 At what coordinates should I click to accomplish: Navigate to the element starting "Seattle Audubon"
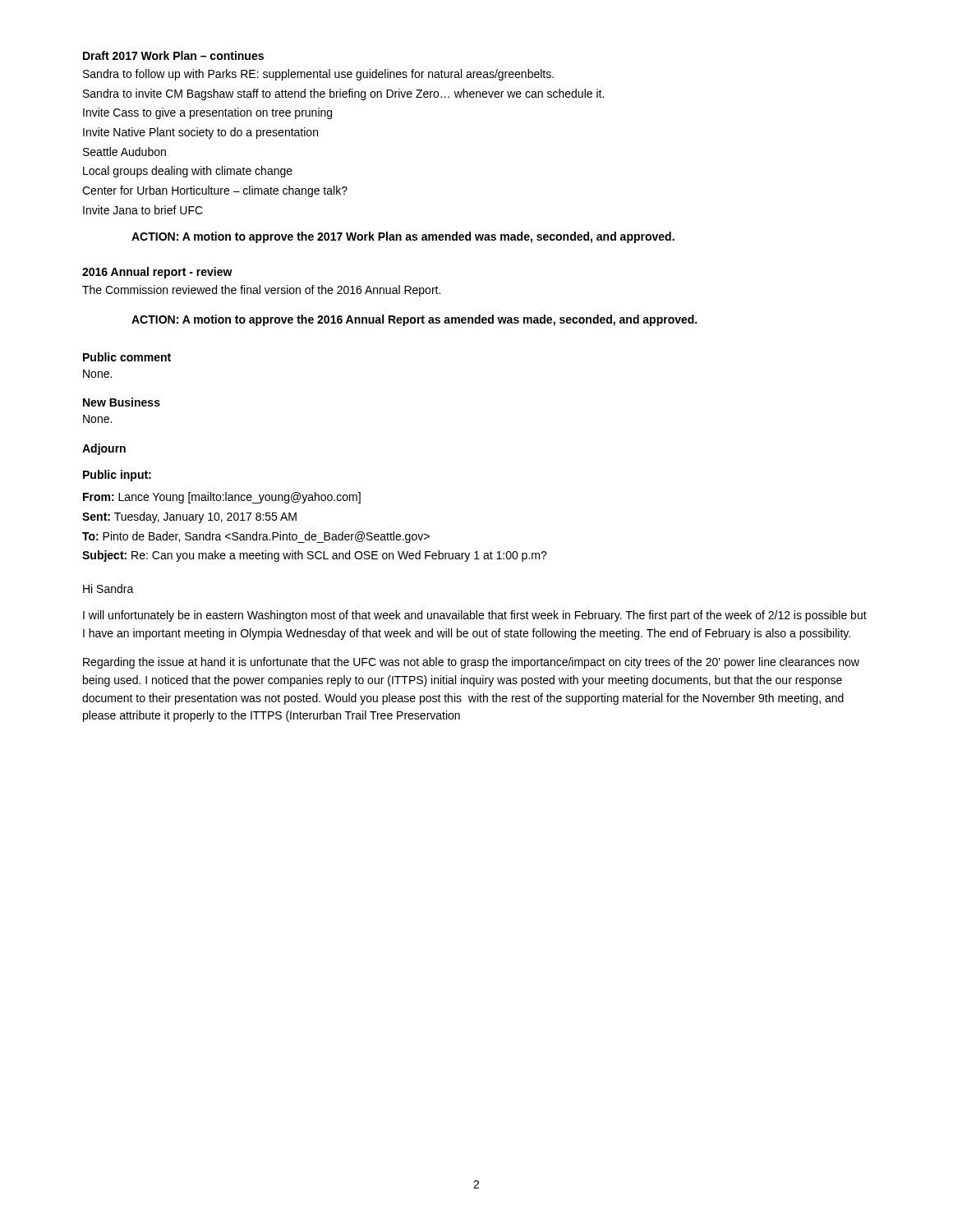[x=124, y=152]
